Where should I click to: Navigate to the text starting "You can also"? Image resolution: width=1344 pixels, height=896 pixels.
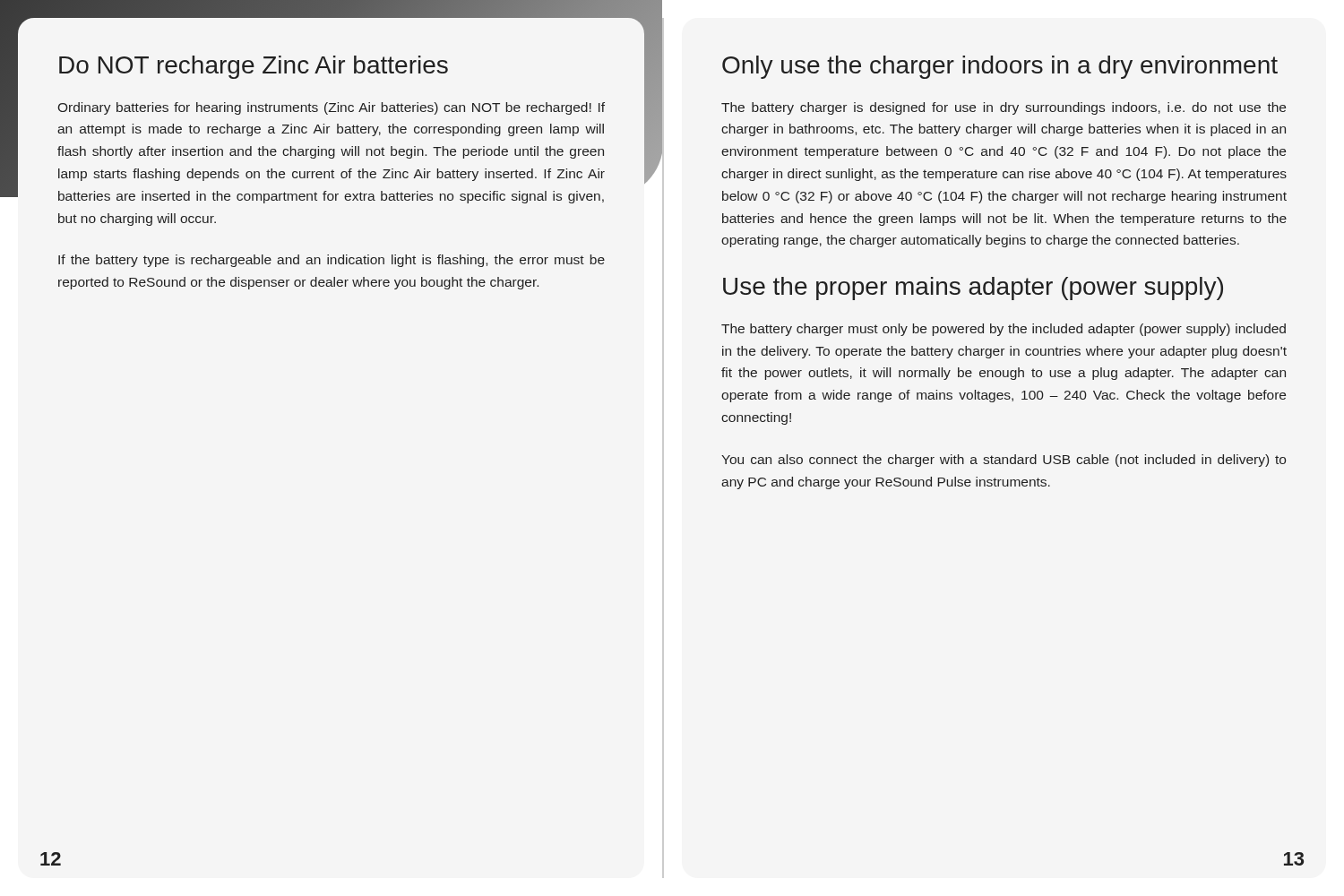pos(1004,470)
